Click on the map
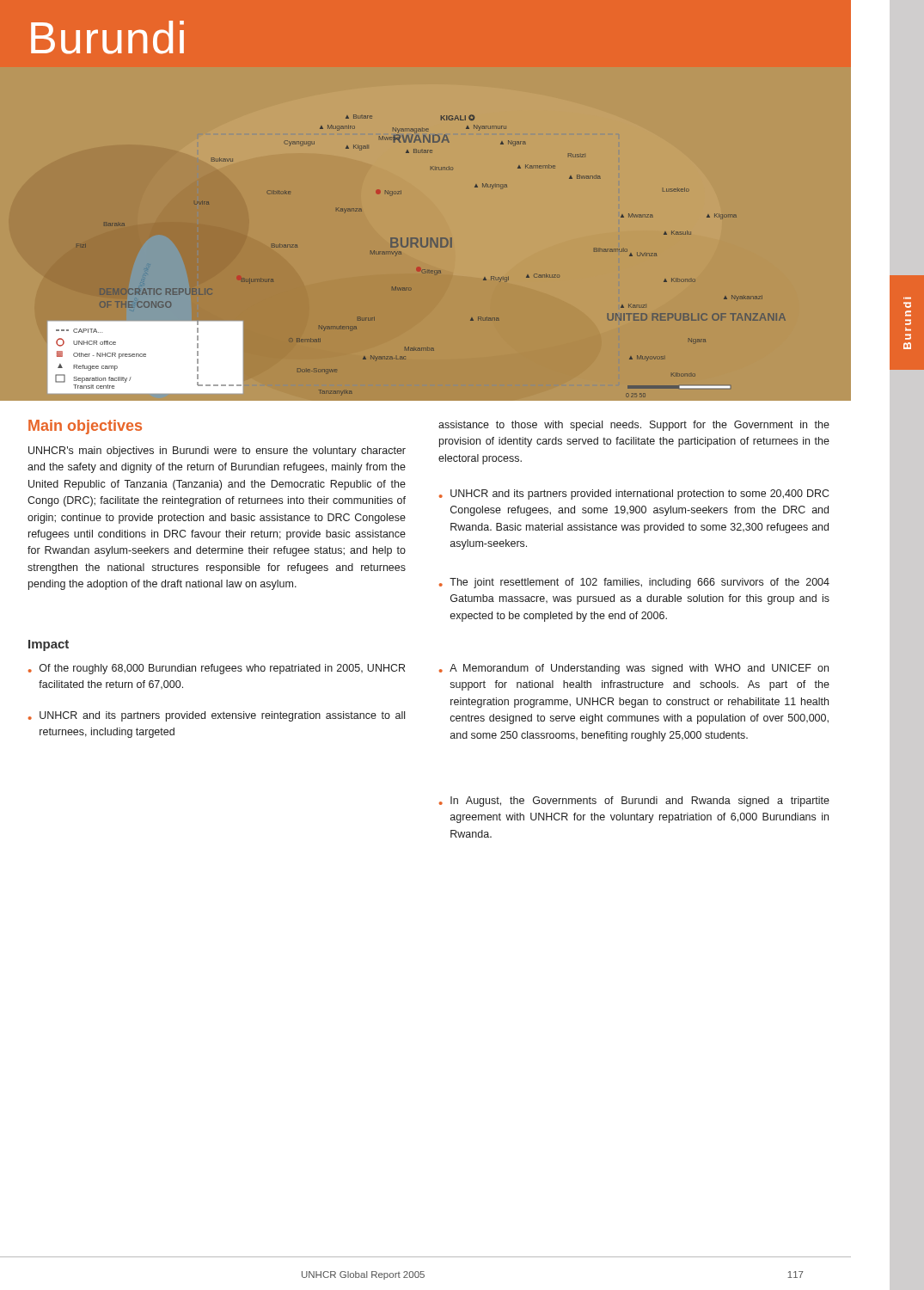The image size is (924, 1290). tap(425, 234)
